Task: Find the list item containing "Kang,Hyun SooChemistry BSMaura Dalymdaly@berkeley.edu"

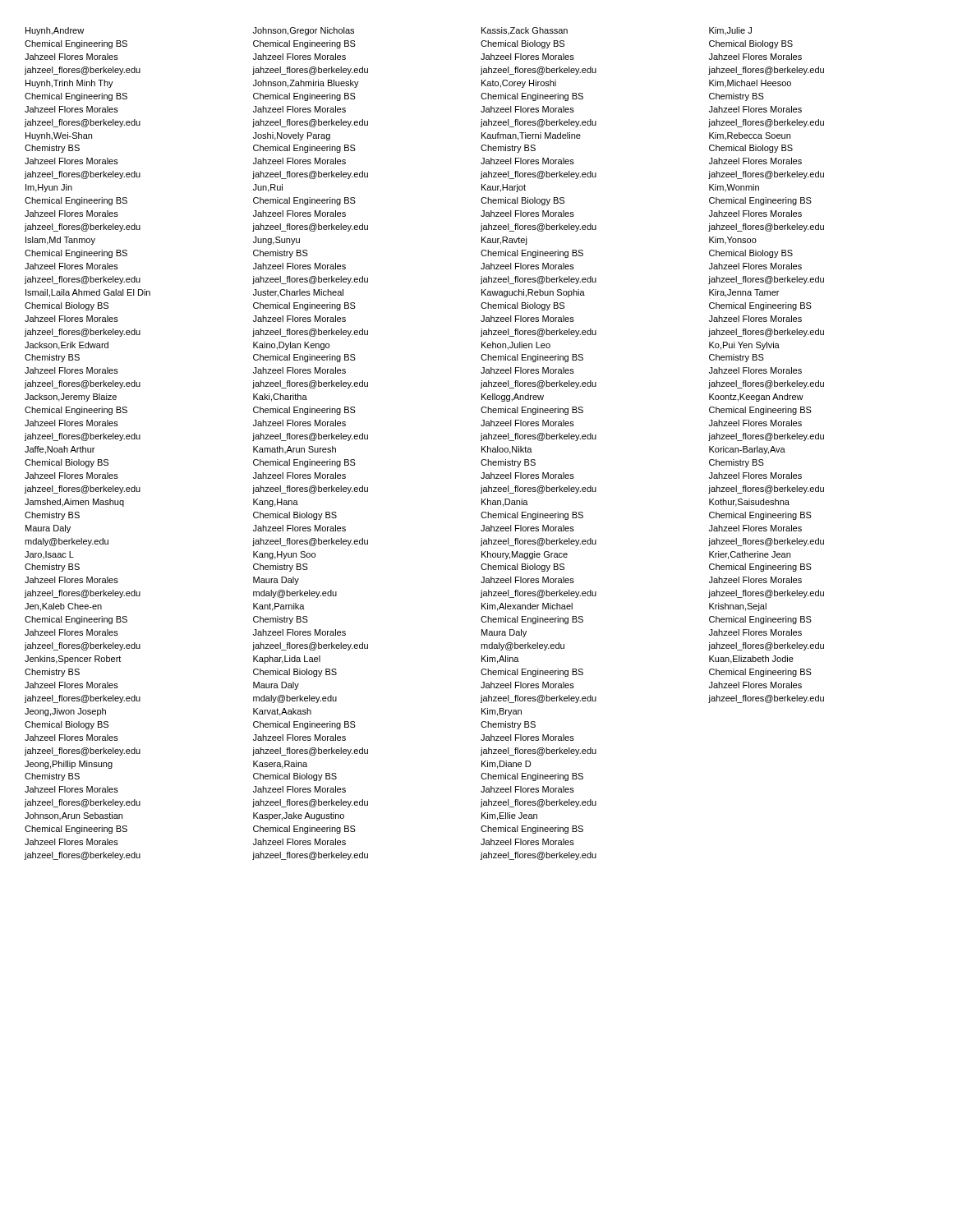Action: 284,555
